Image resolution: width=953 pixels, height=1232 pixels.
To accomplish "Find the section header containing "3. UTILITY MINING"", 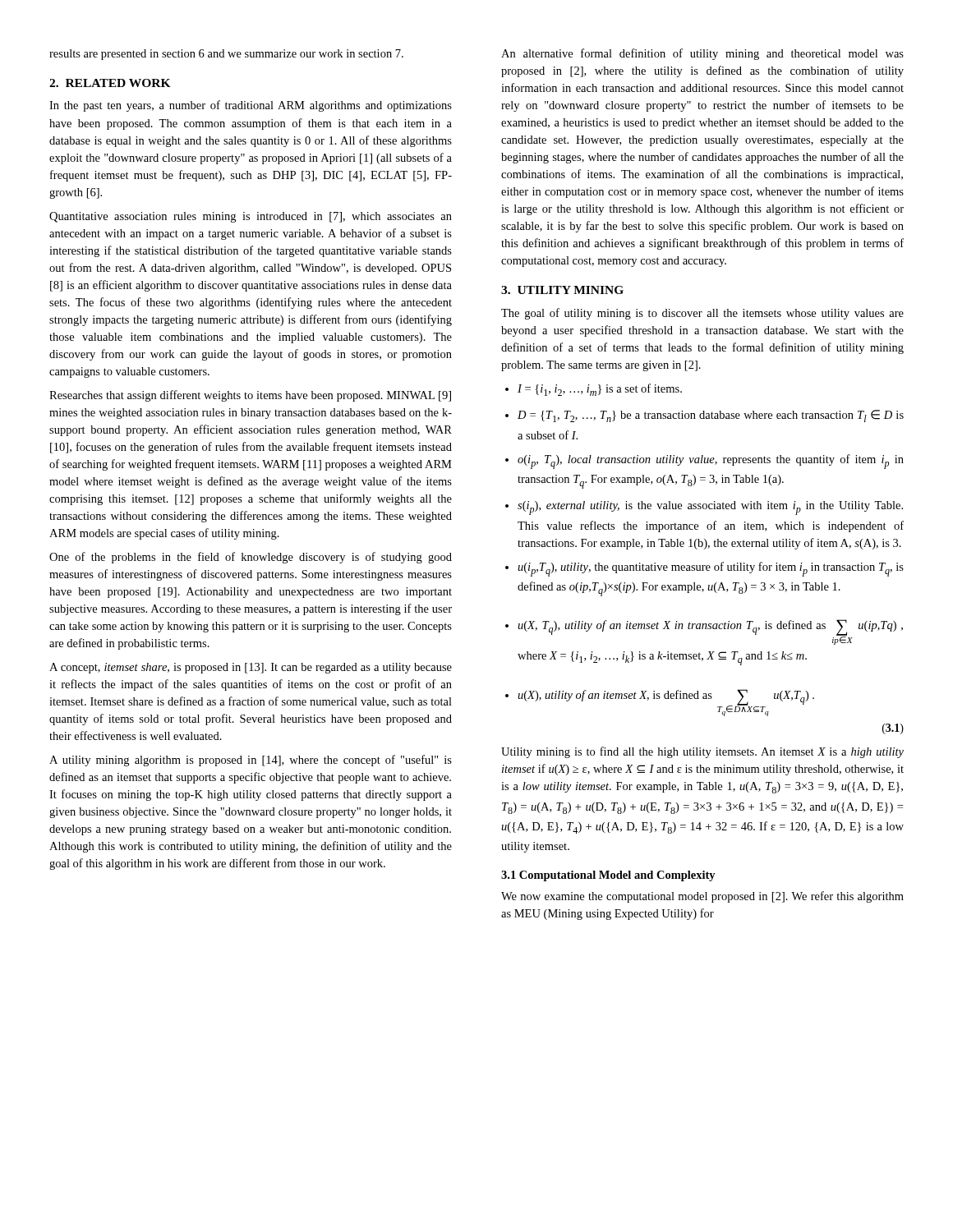I will coord(562,290).
